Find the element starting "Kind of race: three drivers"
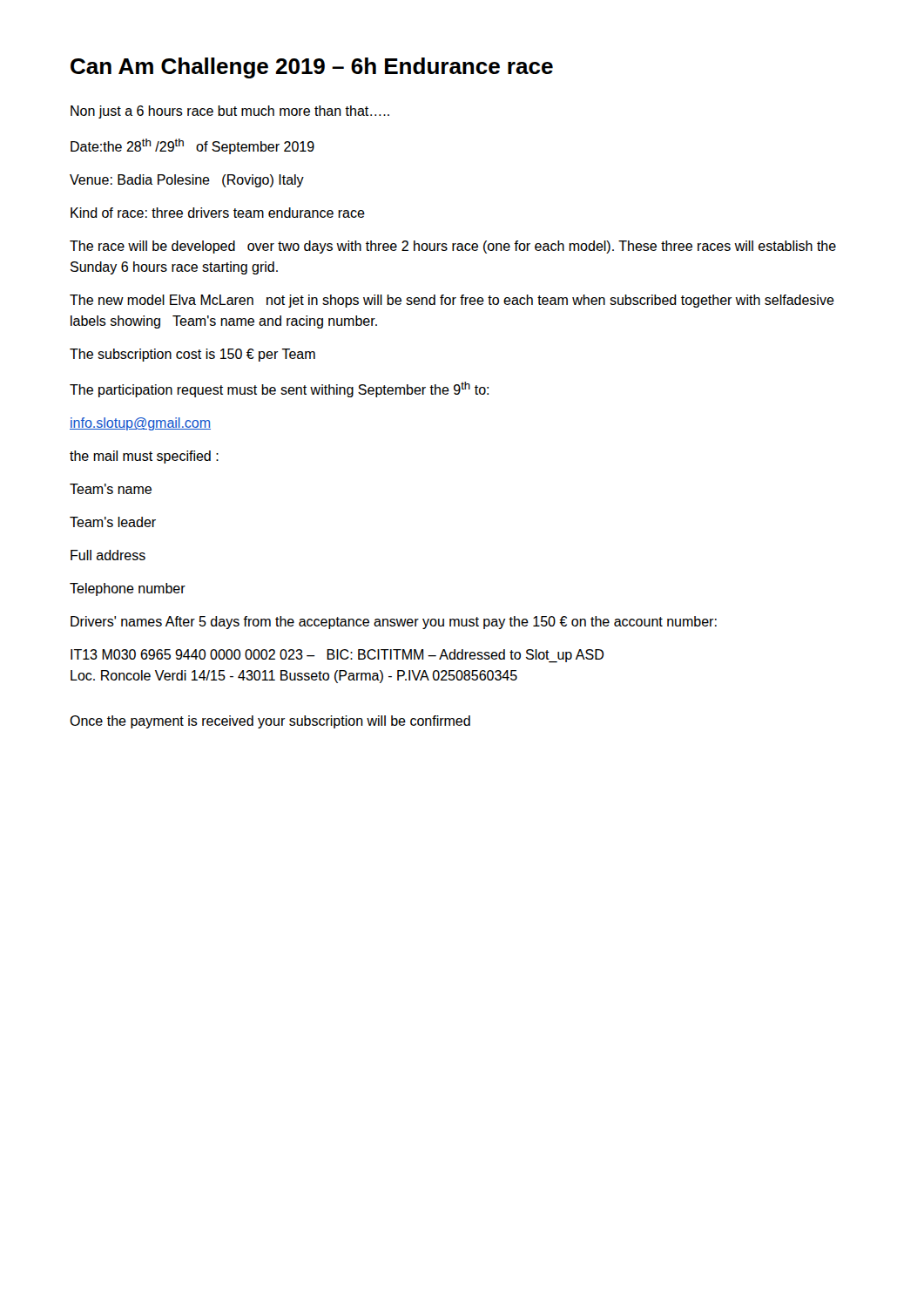Viewport: 924px width, 1307px height. [217, 213]
